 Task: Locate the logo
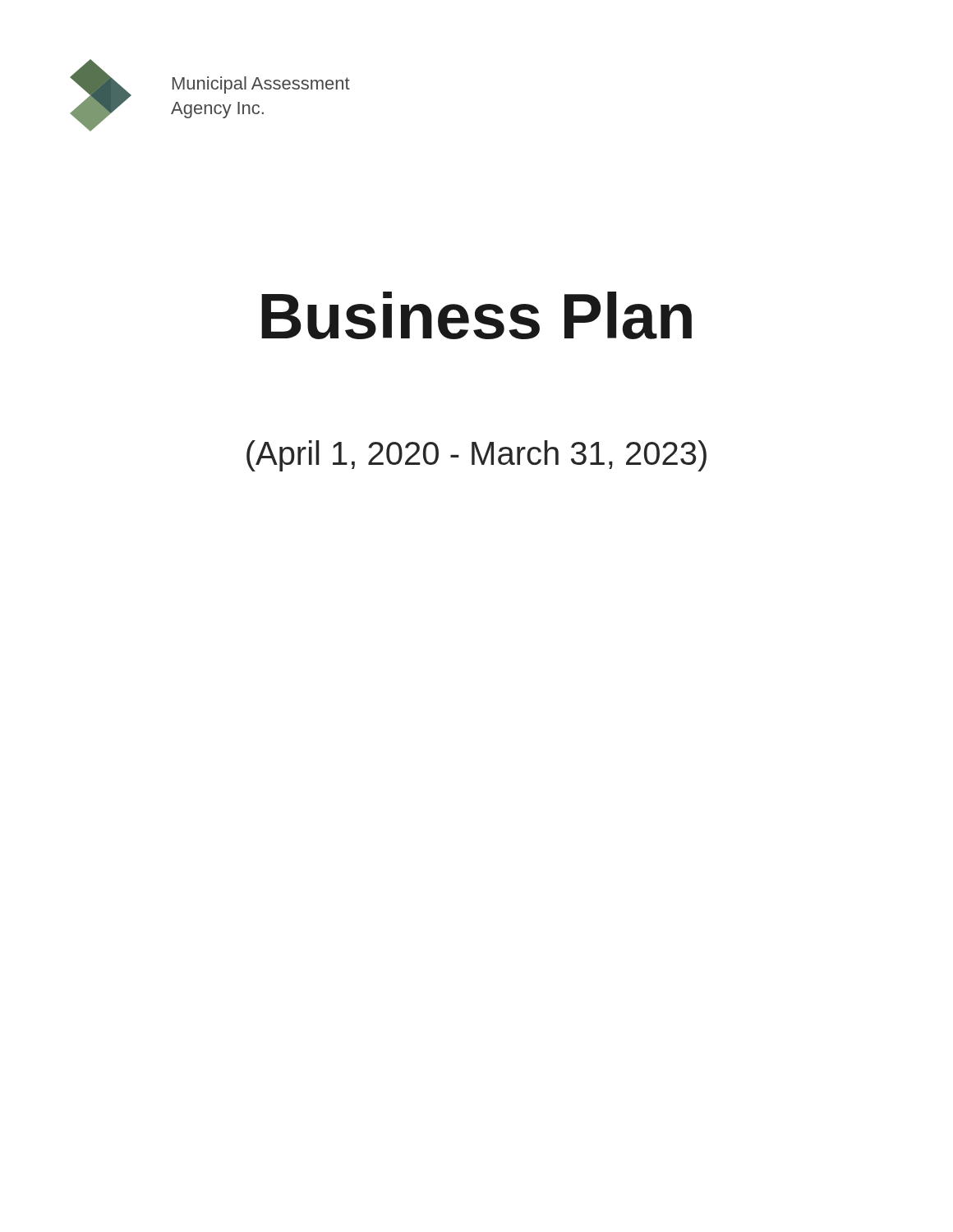(x=208, y=96)
